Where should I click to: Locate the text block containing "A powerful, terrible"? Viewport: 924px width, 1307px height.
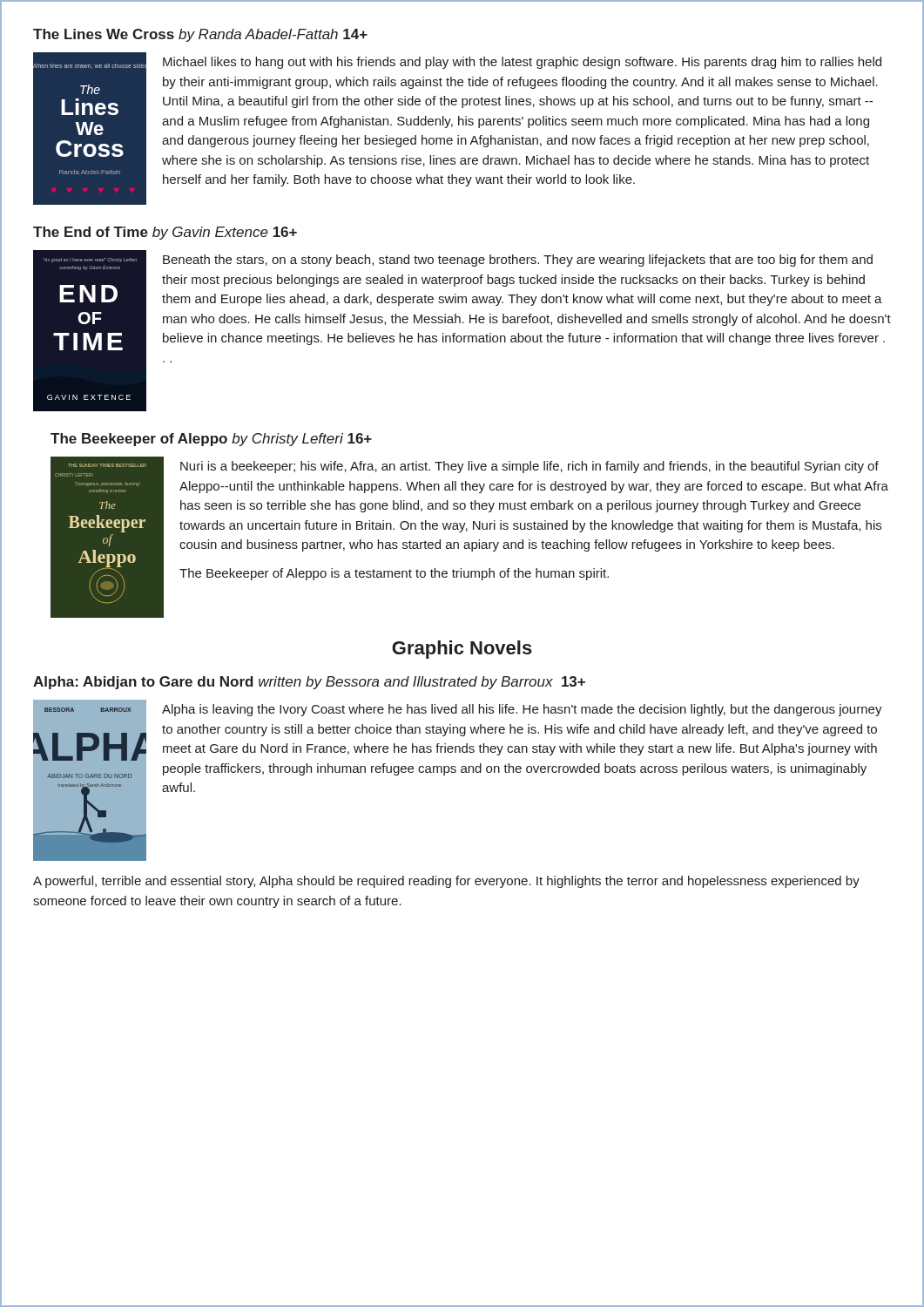(x=446, y=890)
